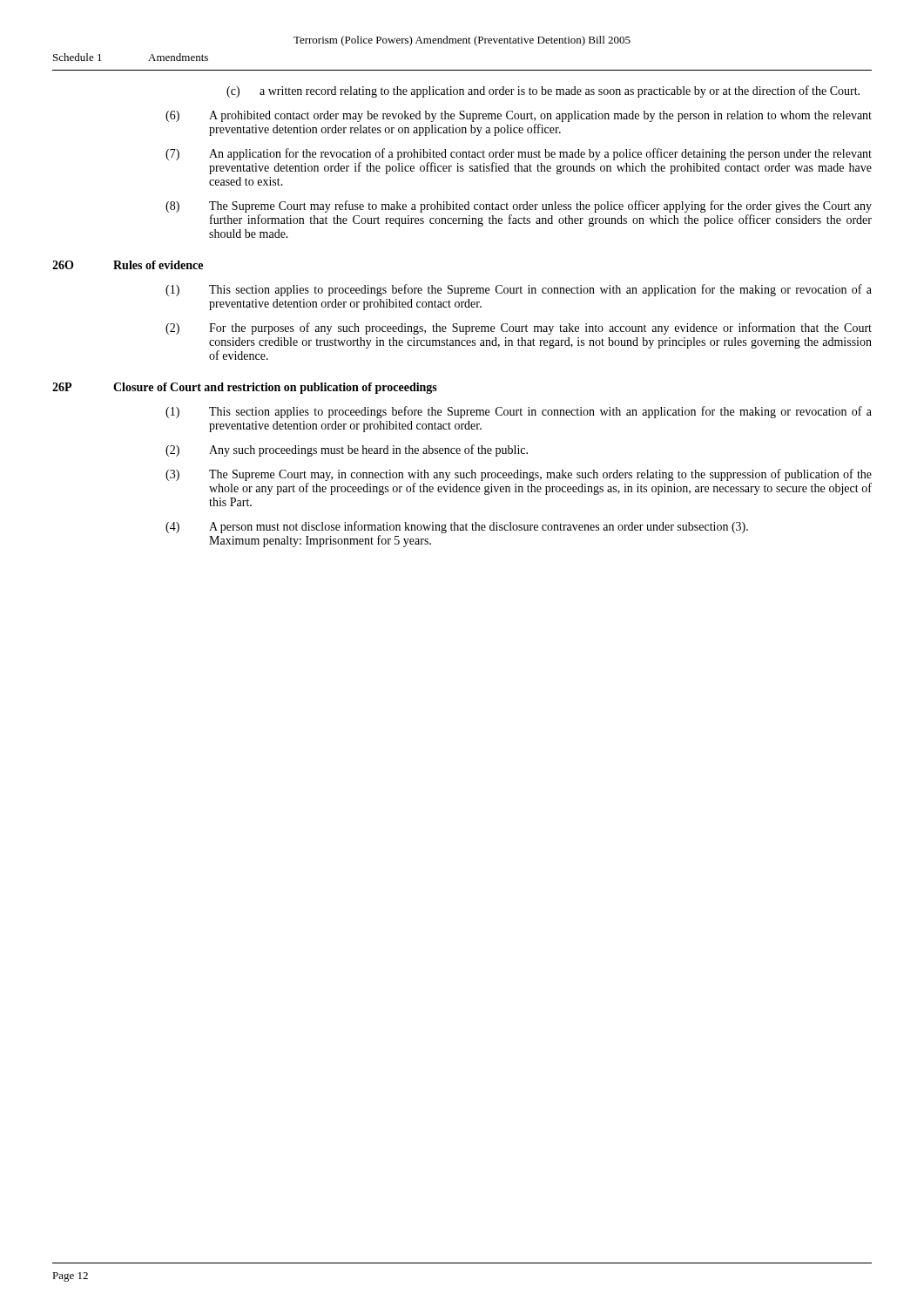This screenshot has height=1307, width=924.
Task: Select the text block starting "26P Closure of Court and"
Action: pyautogui.click(x=245, y=388)
